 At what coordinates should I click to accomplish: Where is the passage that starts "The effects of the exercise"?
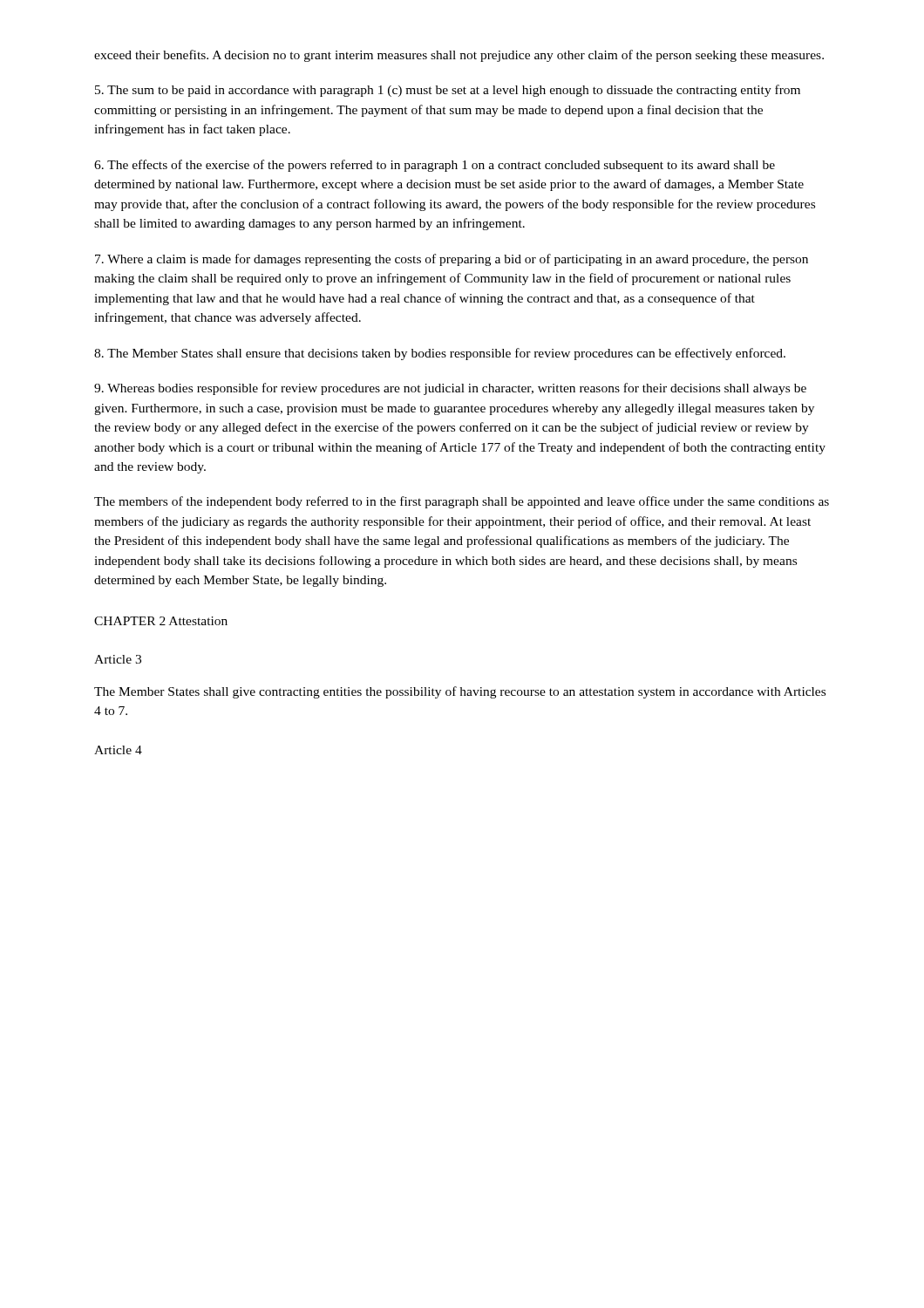pyautogui.click(x=455, y=194)
